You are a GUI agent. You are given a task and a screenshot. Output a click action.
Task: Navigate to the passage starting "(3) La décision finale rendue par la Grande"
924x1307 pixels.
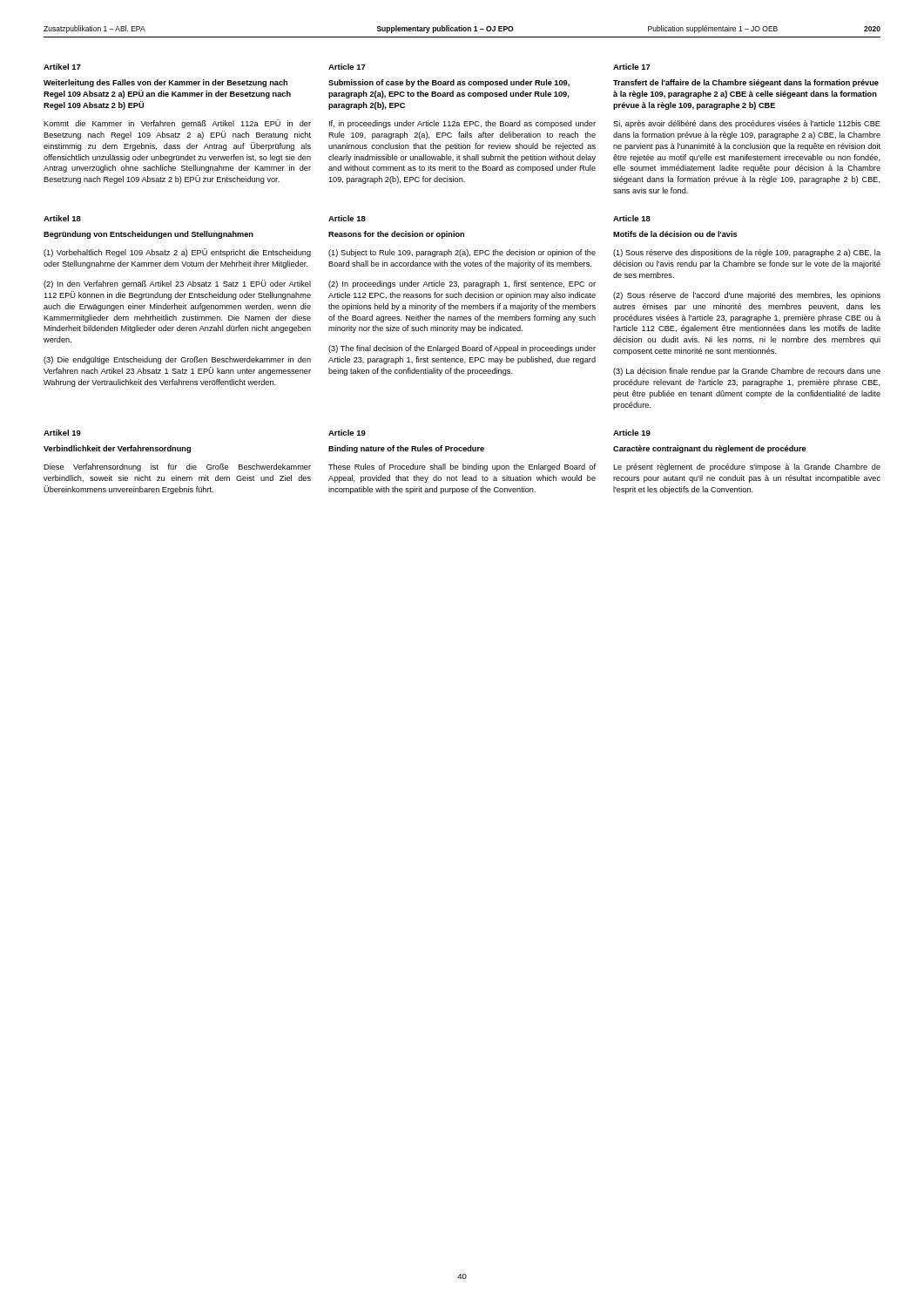747,388
